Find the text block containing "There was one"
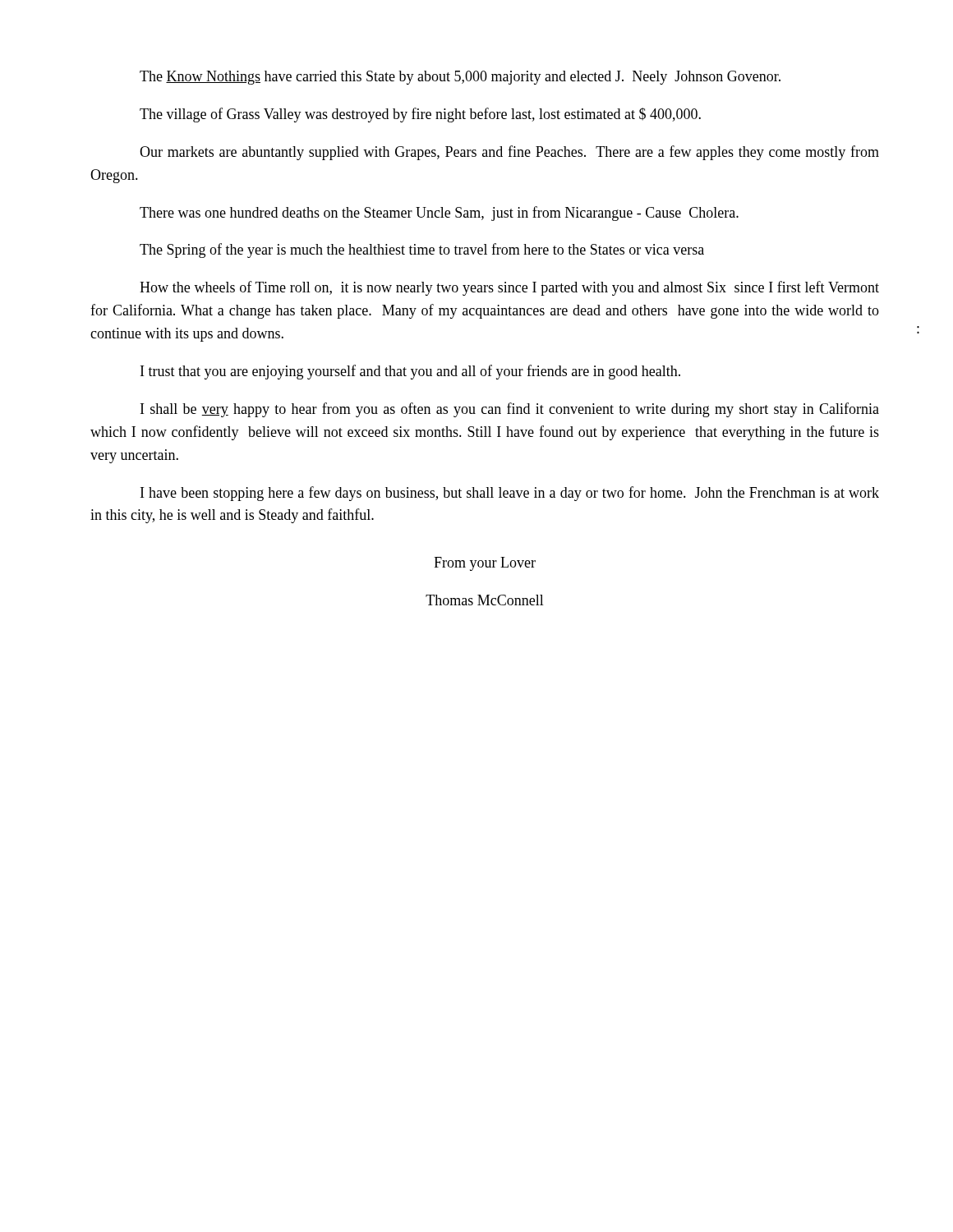Screen dimensions: 1232x953 439,212
